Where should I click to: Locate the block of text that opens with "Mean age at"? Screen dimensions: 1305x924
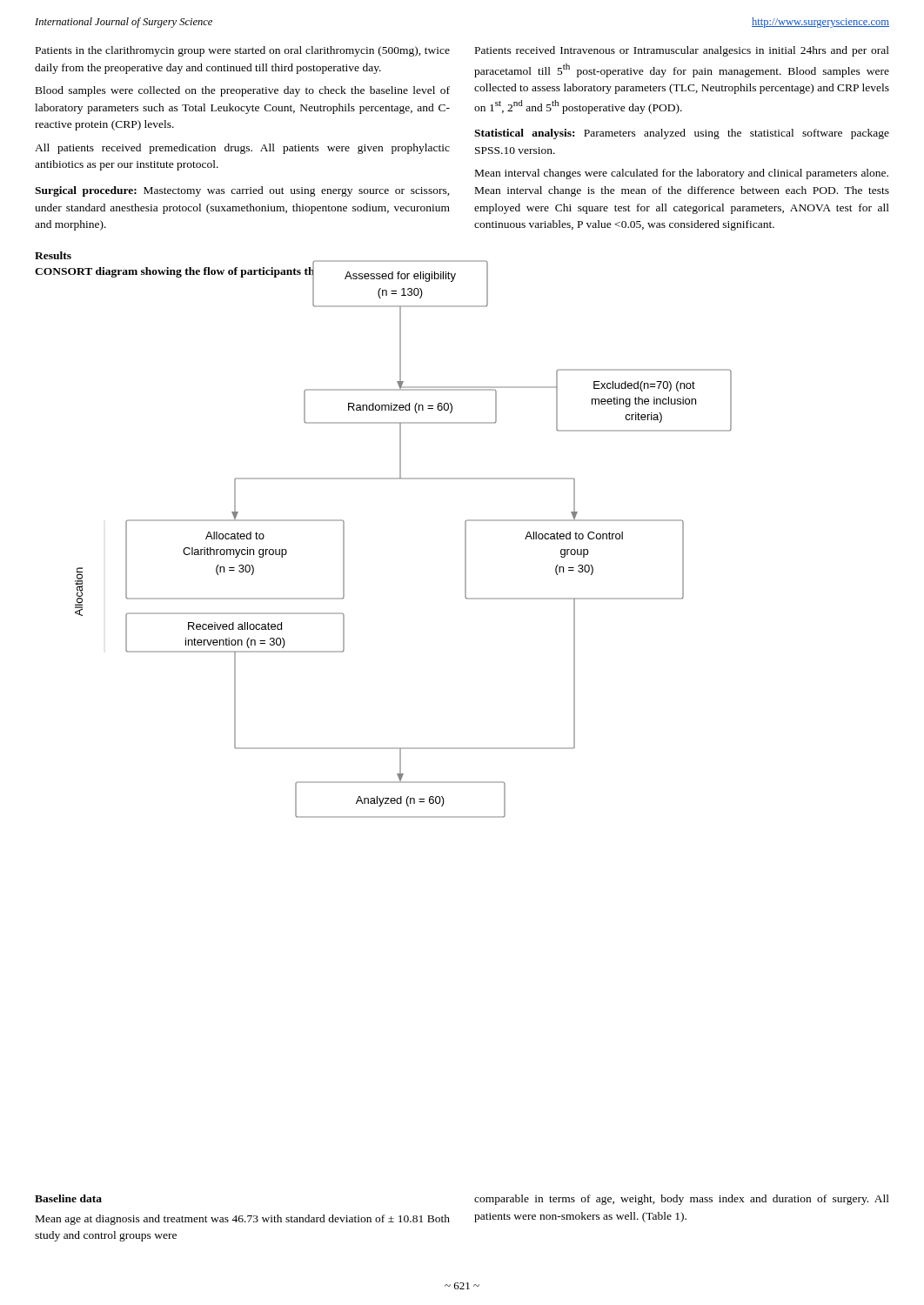point(242,1227)
